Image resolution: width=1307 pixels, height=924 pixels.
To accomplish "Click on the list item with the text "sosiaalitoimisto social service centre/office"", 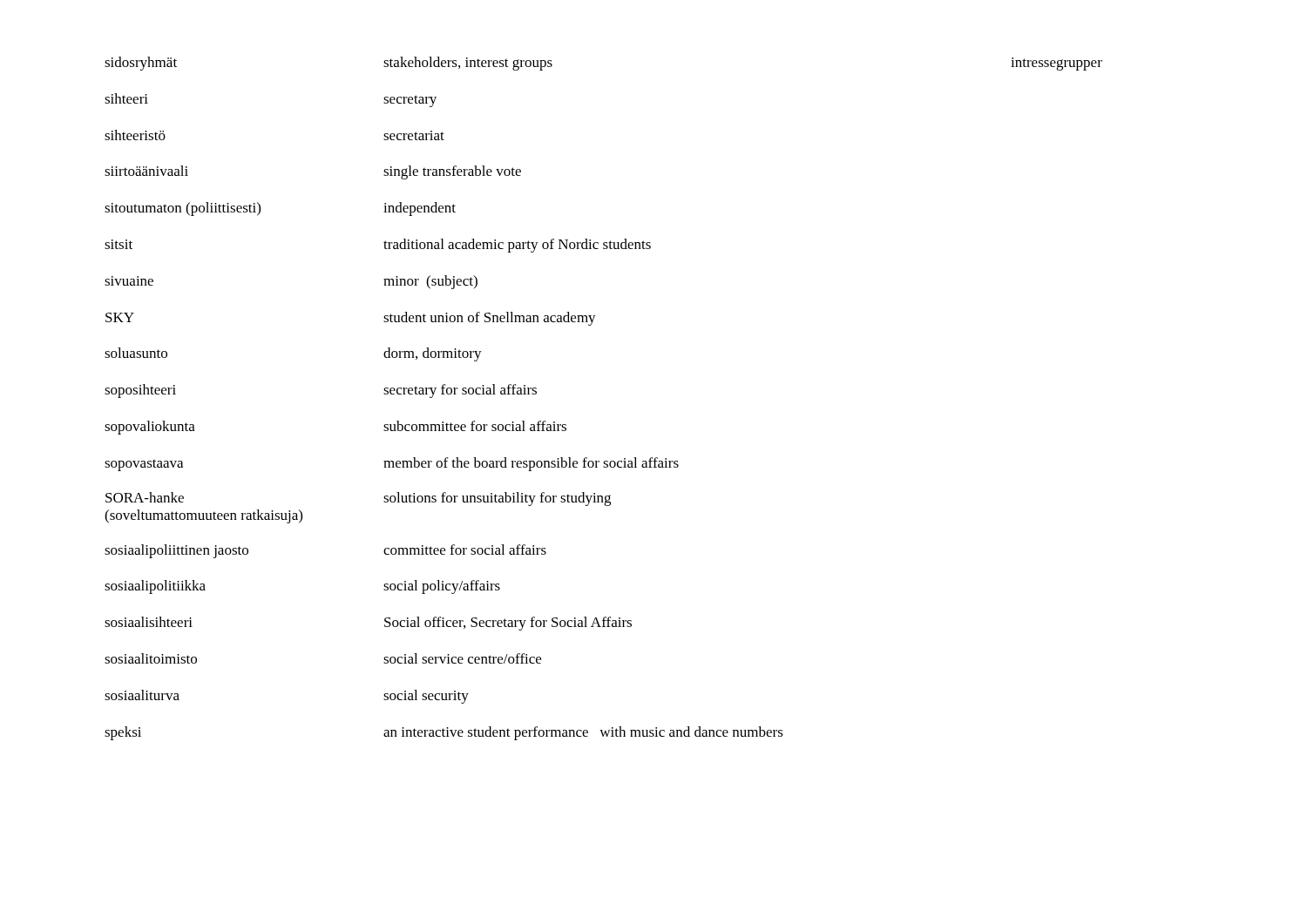I will click(x=156, y=657).
